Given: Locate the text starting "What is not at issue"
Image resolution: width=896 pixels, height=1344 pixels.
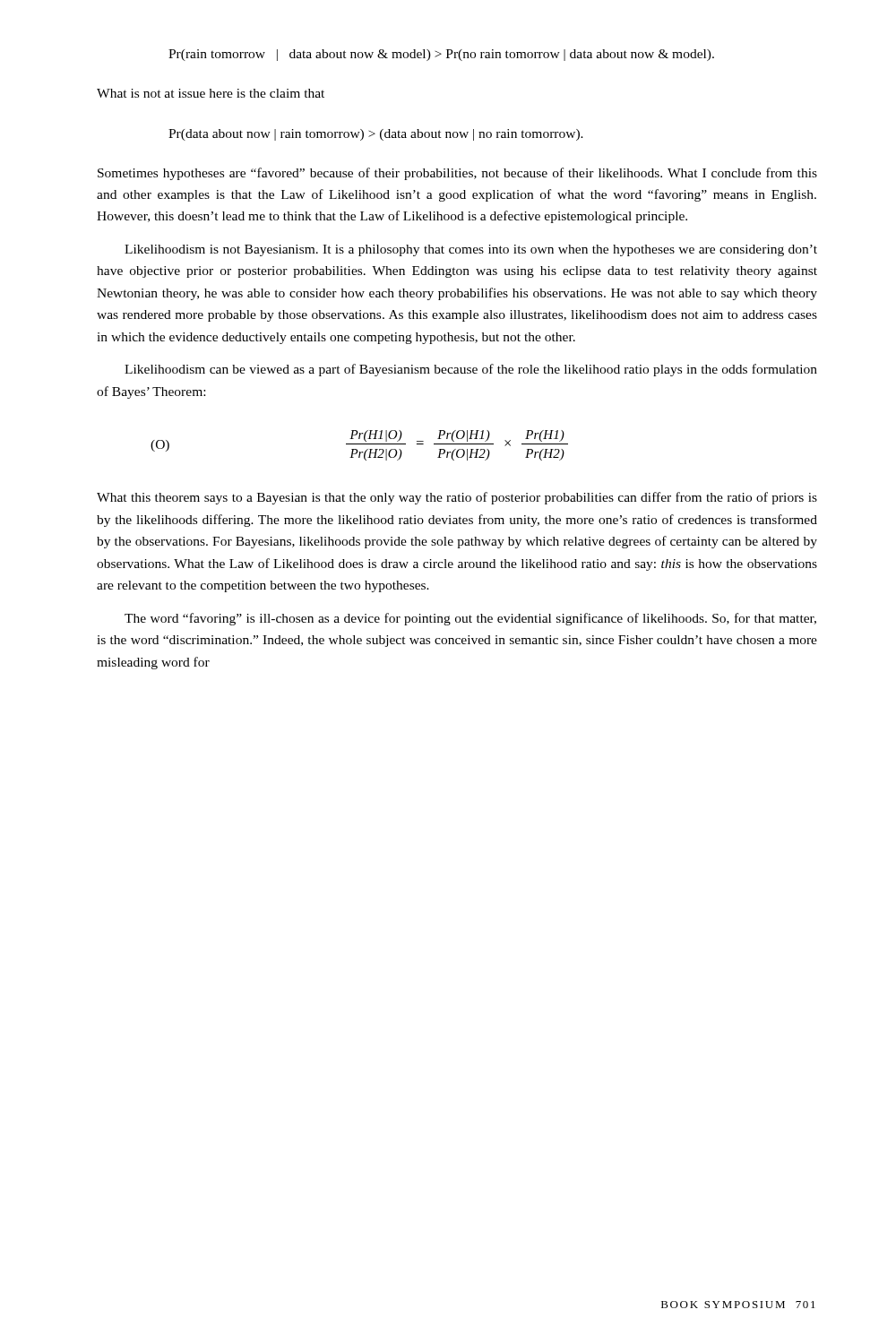Looking at the screenshot, I should [211, 93].
